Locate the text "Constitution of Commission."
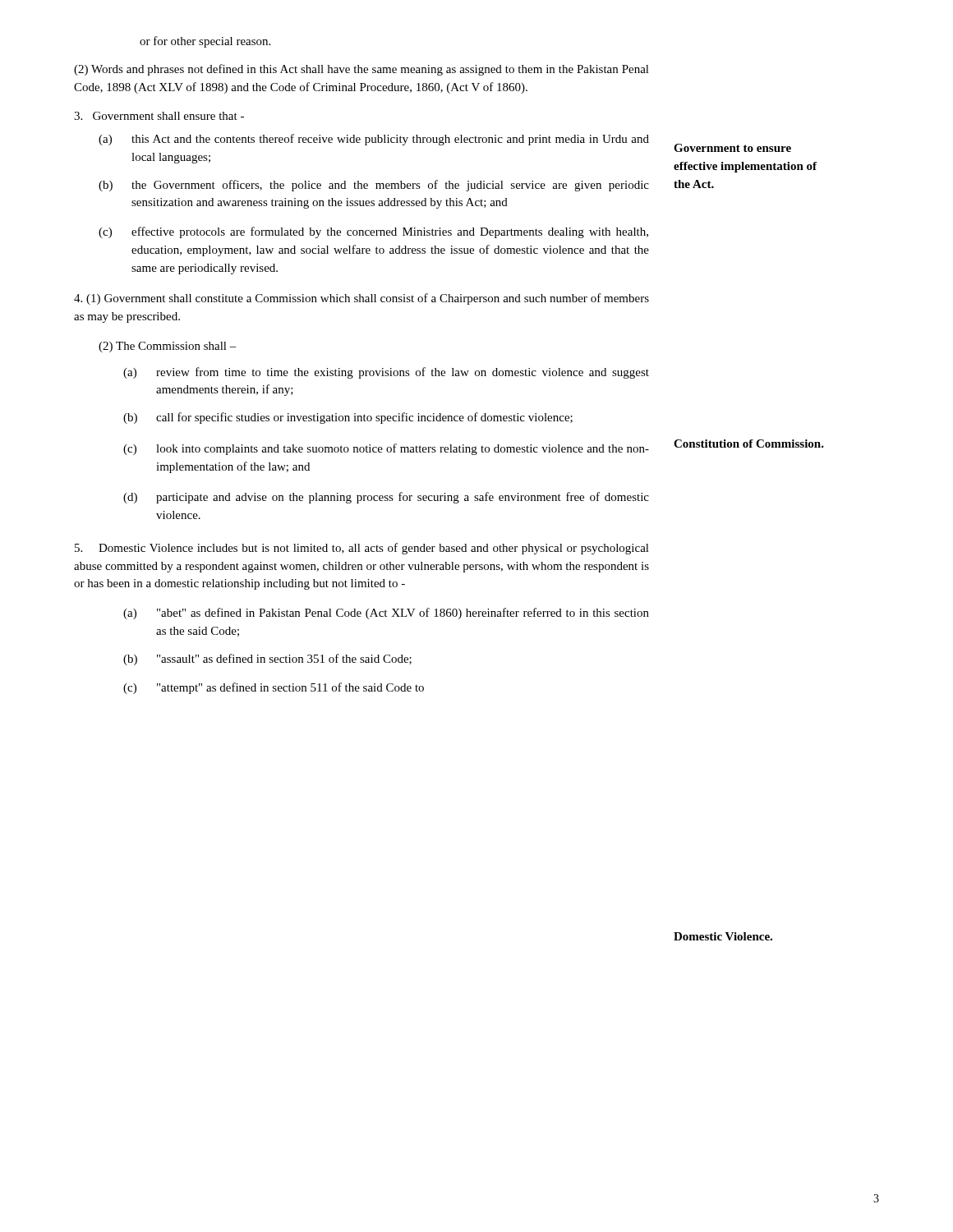Screen dimensions: 1232x953 749,444
